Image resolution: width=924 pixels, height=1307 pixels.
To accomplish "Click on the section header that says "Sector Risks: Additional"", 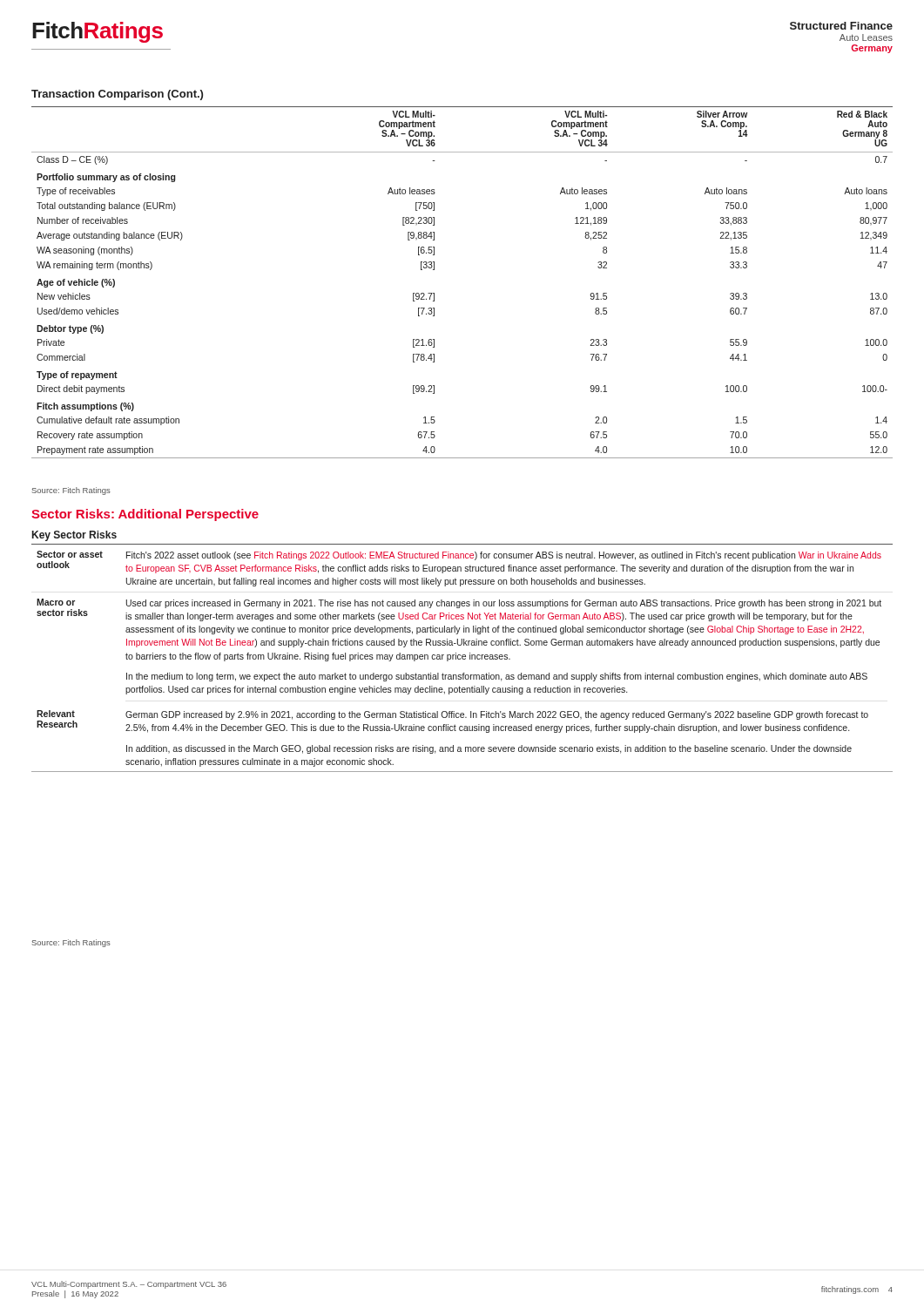I will click(x=145, y=514).
